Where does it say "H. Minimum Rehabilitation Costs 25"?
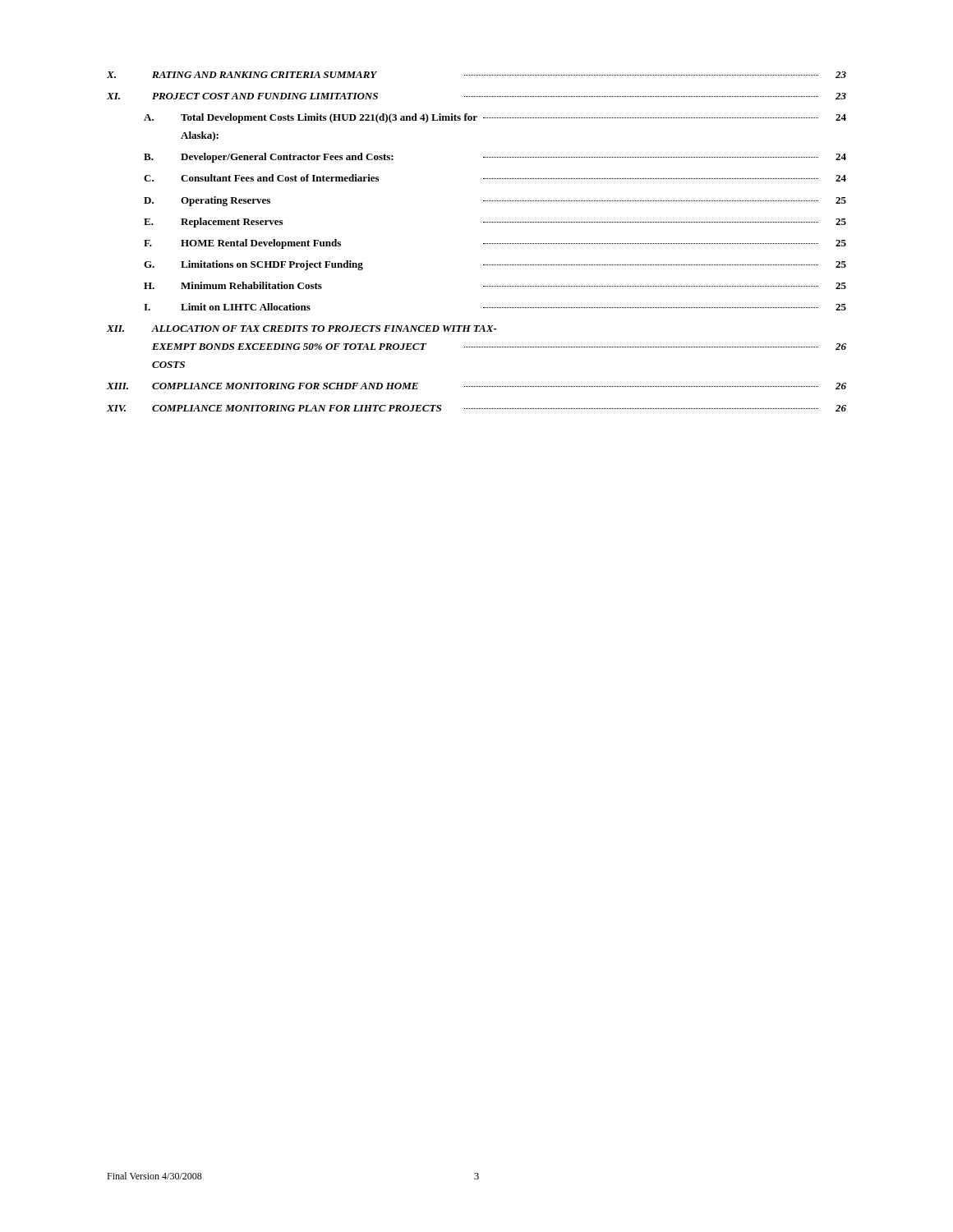 [x=495, y=286]
